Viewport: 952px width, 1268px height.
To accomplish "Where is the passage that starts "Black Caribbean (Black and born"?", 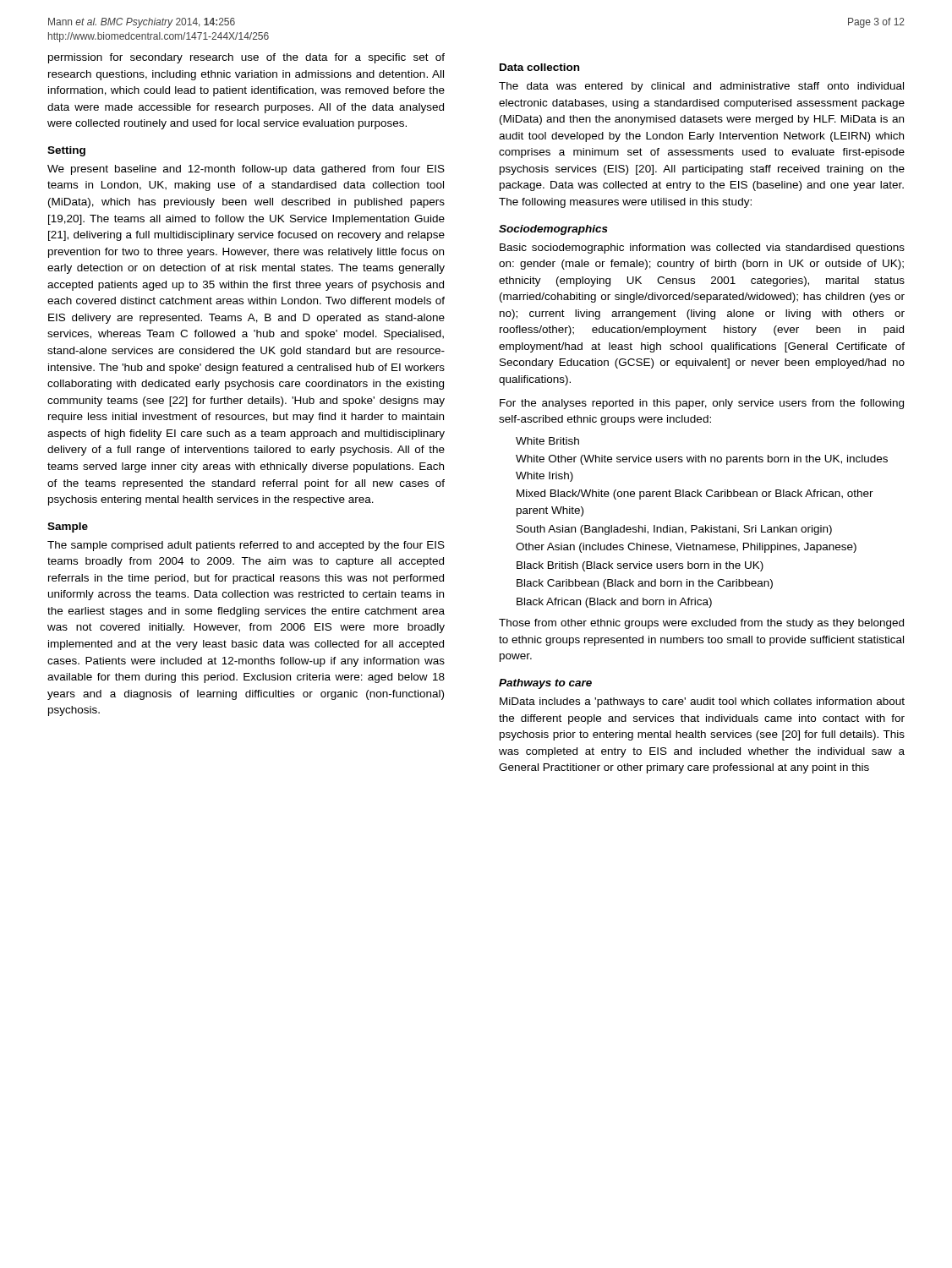I will point(645,583).
